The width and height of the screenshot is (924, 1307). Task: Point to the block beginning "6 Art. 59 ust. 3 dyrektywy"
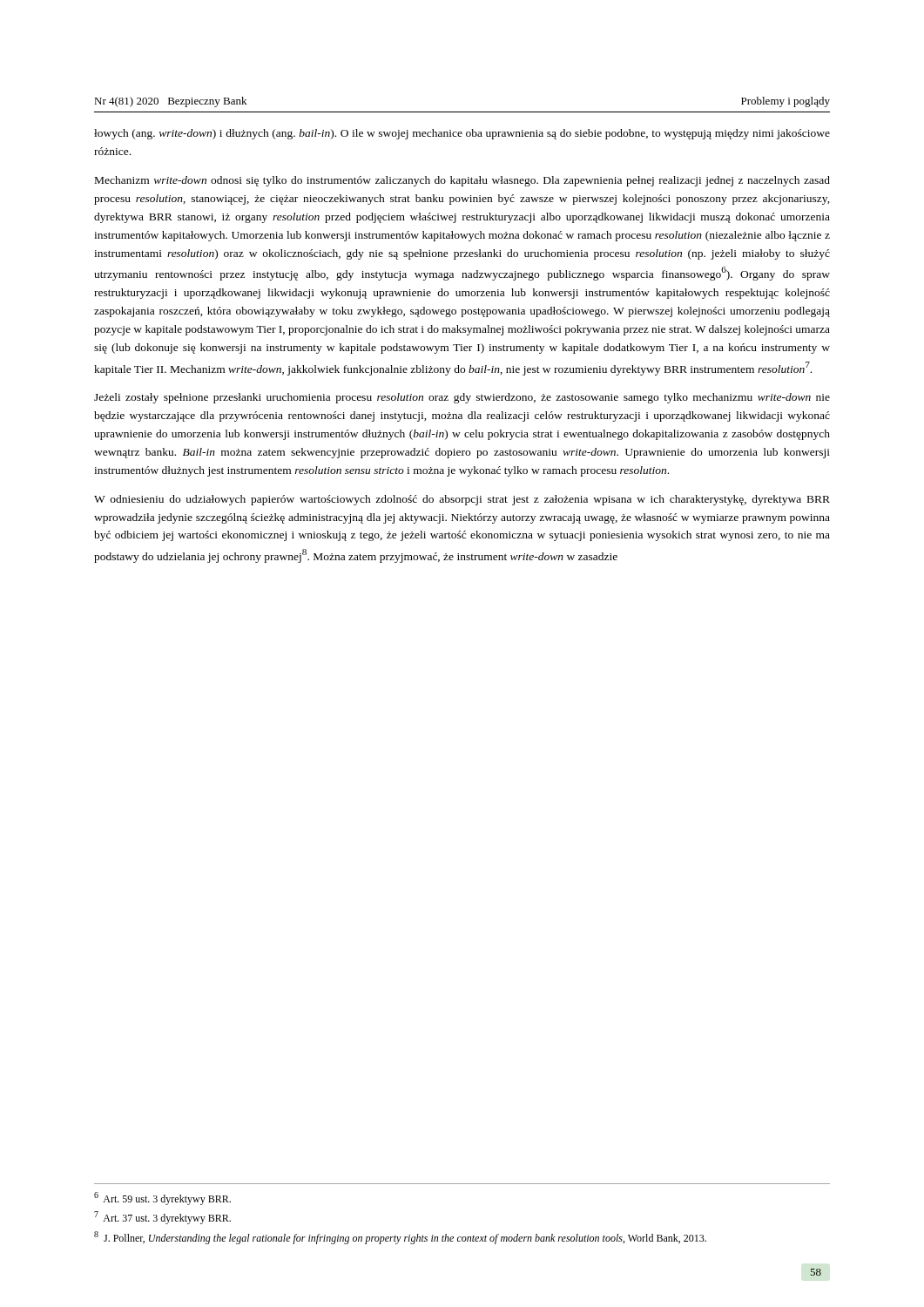tap(163, 1198)
